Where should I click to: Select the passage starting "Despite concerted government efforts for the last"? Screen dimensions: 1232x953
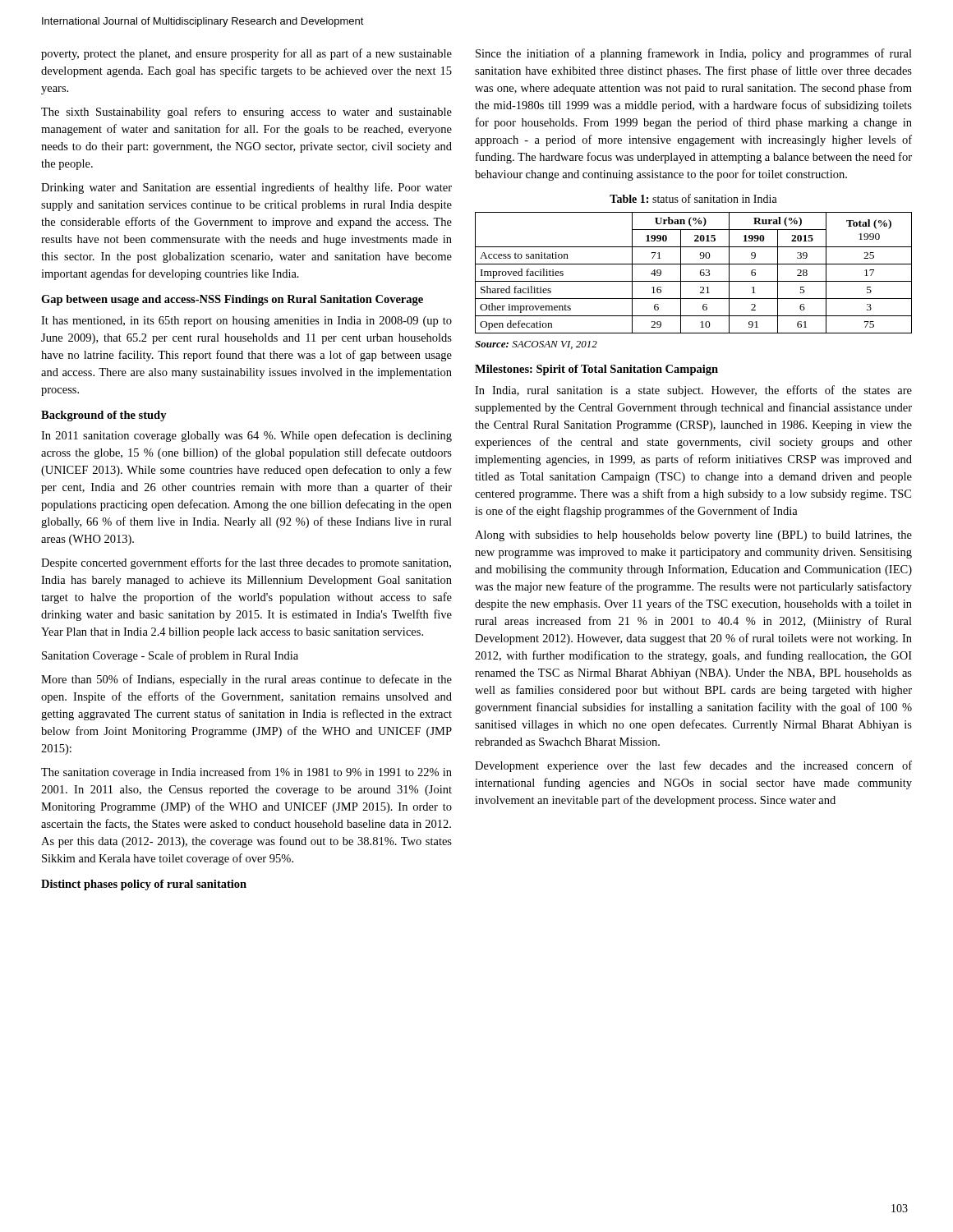tap(246, 598)
